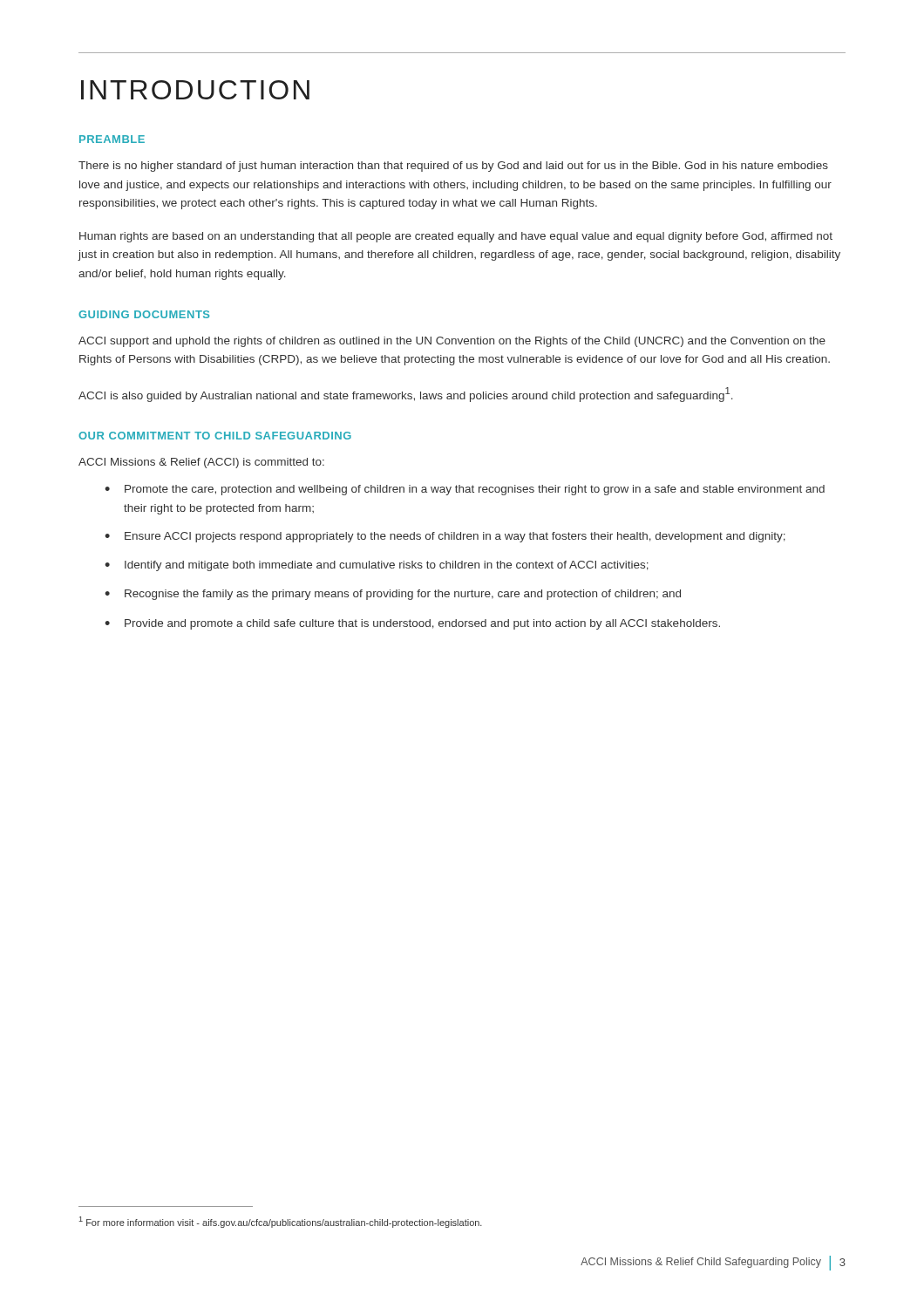Image resolution: width=924 pixels, height=1308 pixels.
Task: Select the text block that says "ACCI support and uphold the"
Action: [x=455, y=349]
